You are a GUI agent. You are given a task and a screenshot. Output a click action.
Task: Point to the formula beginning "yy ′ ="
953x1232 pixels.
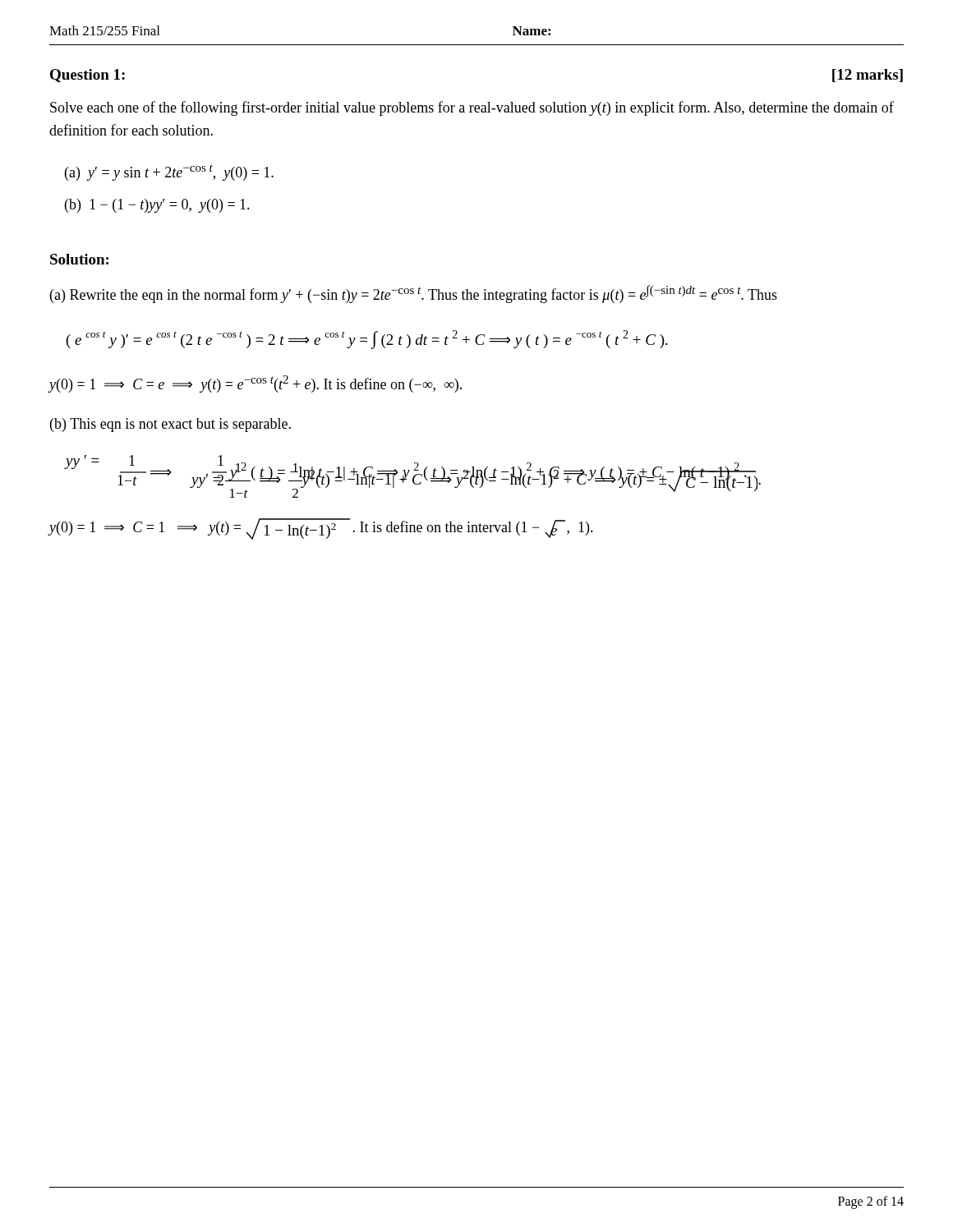tap(476, 477)
